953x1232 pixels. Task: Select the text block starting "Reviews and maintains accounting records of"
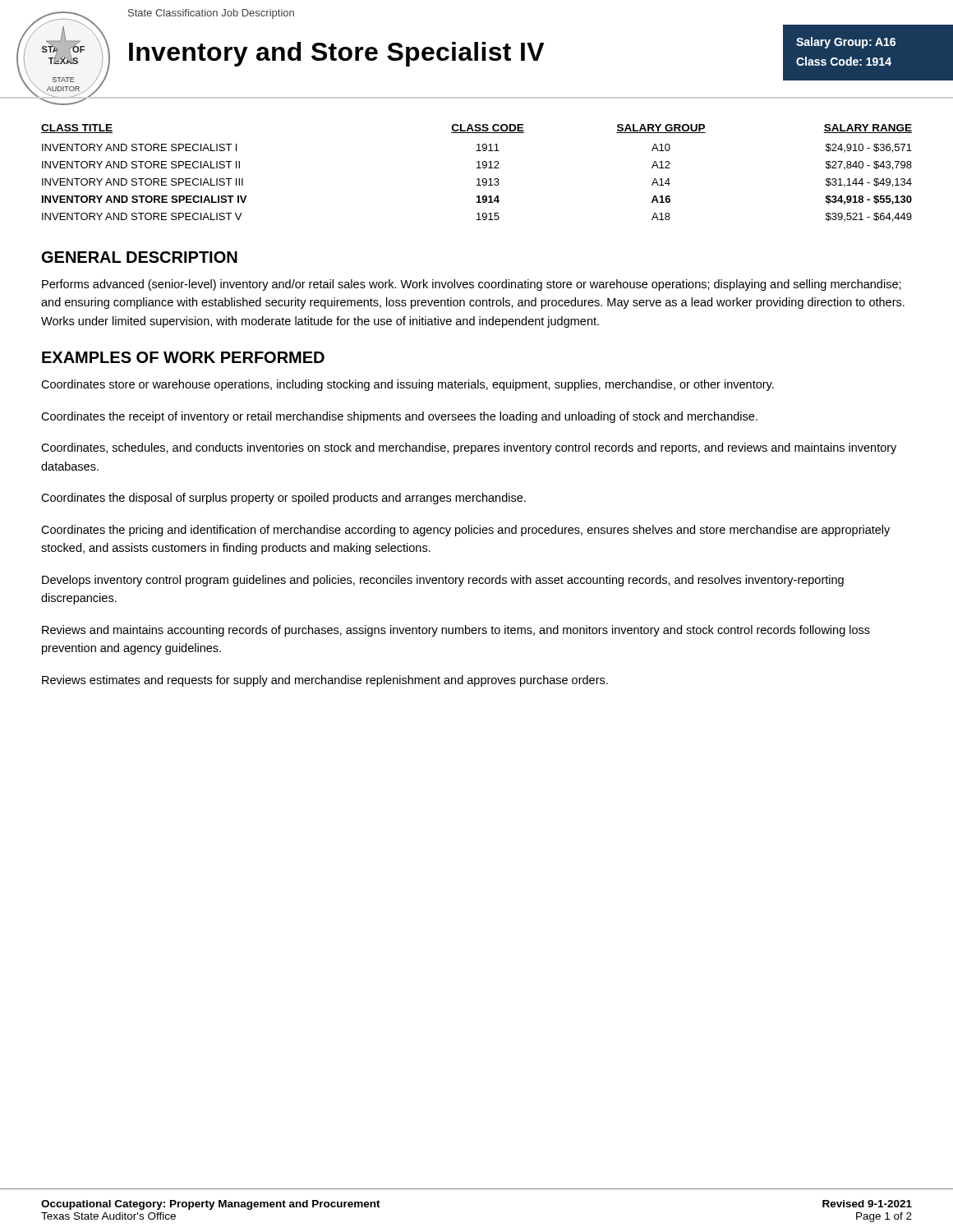456,639
